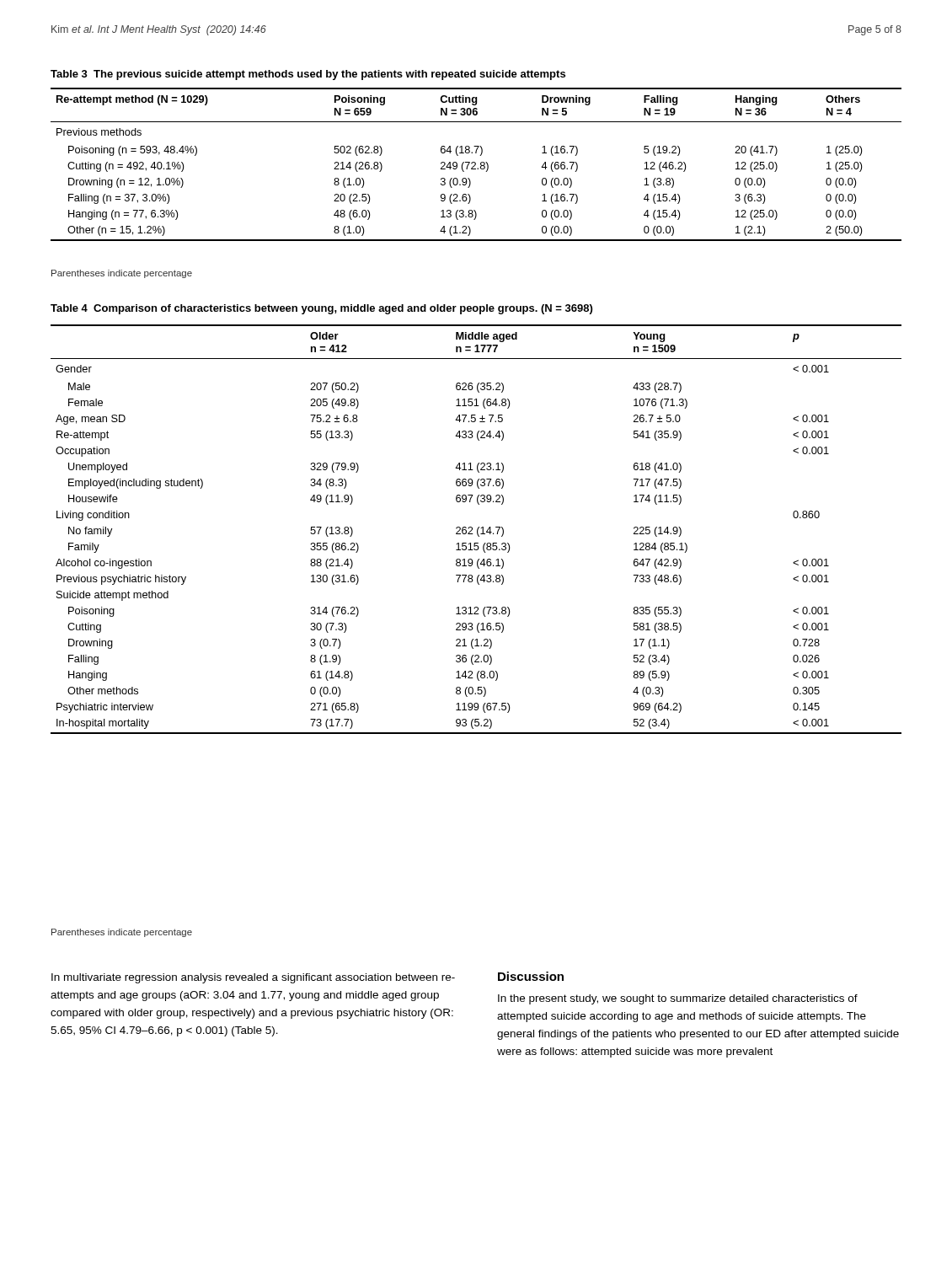Locate the block of text that opens with "In the present study, we sought to"
Image resolution: width=952 pixels, height=1264 pixels.
click(698, 1025)
